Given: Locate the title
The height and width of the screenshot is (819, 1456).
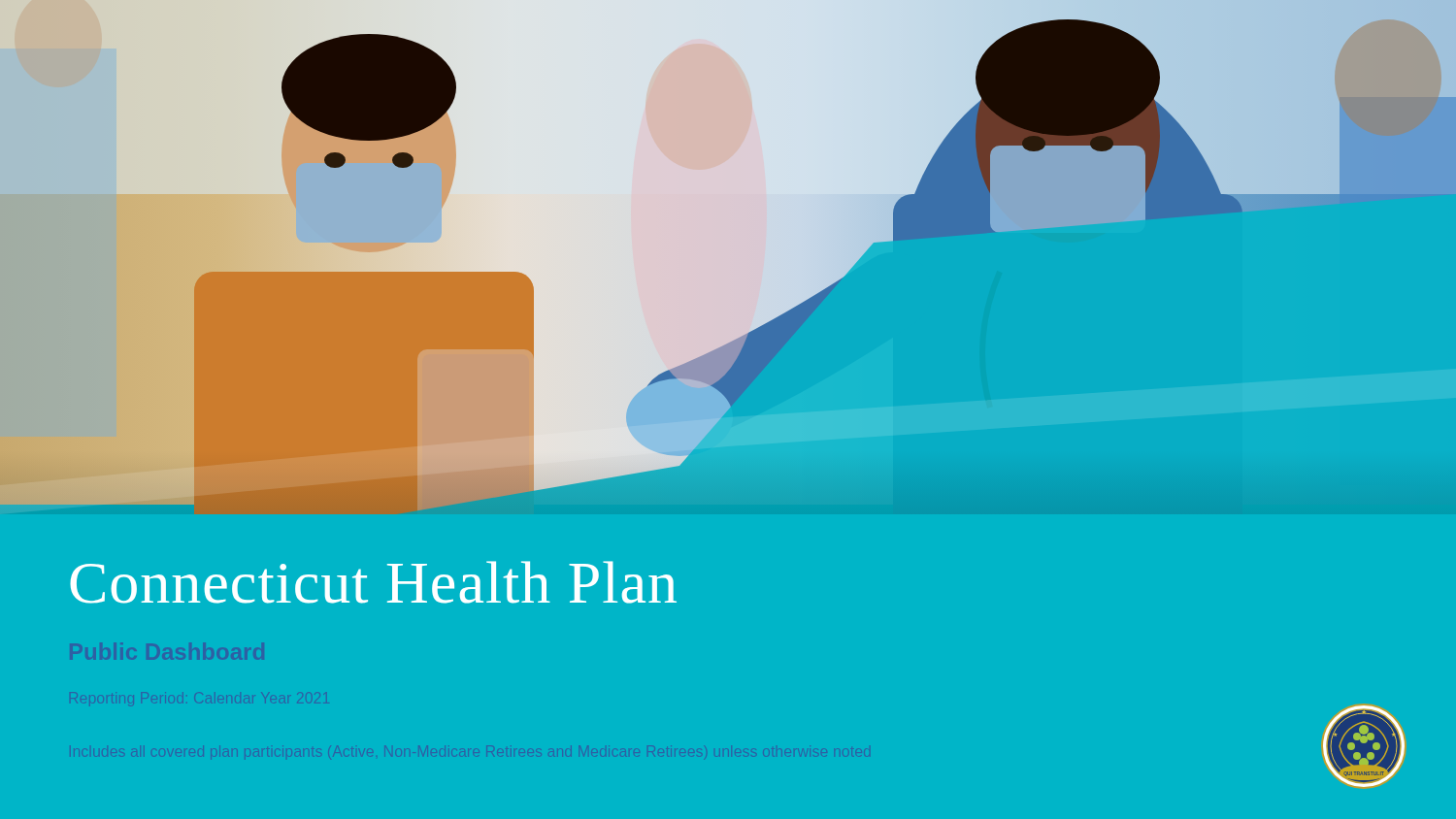Looking at the screenshot, I should 373,582.
